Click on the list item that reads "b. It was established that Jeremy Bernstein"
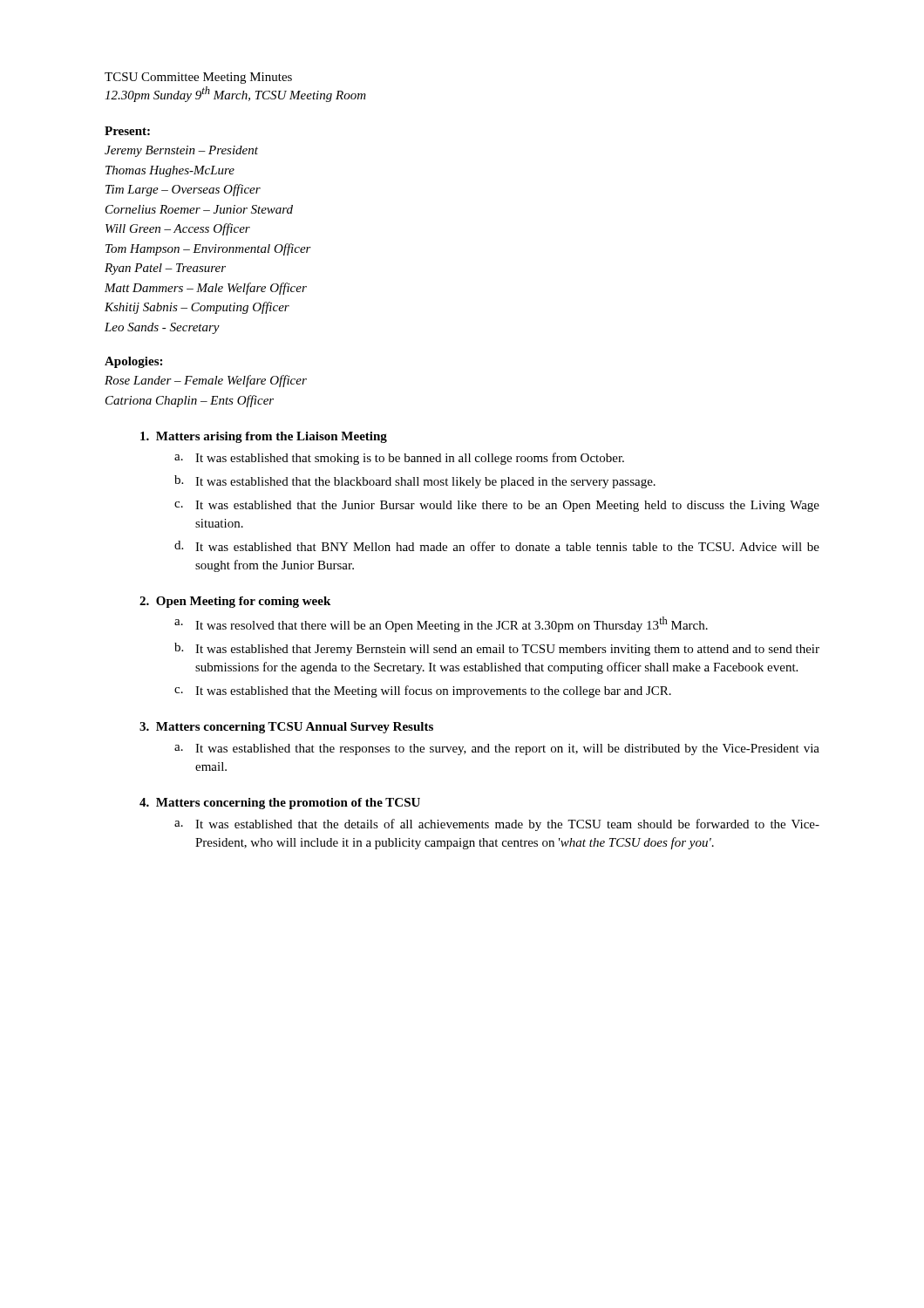924x1308 pixels. (x=497, y=658)
